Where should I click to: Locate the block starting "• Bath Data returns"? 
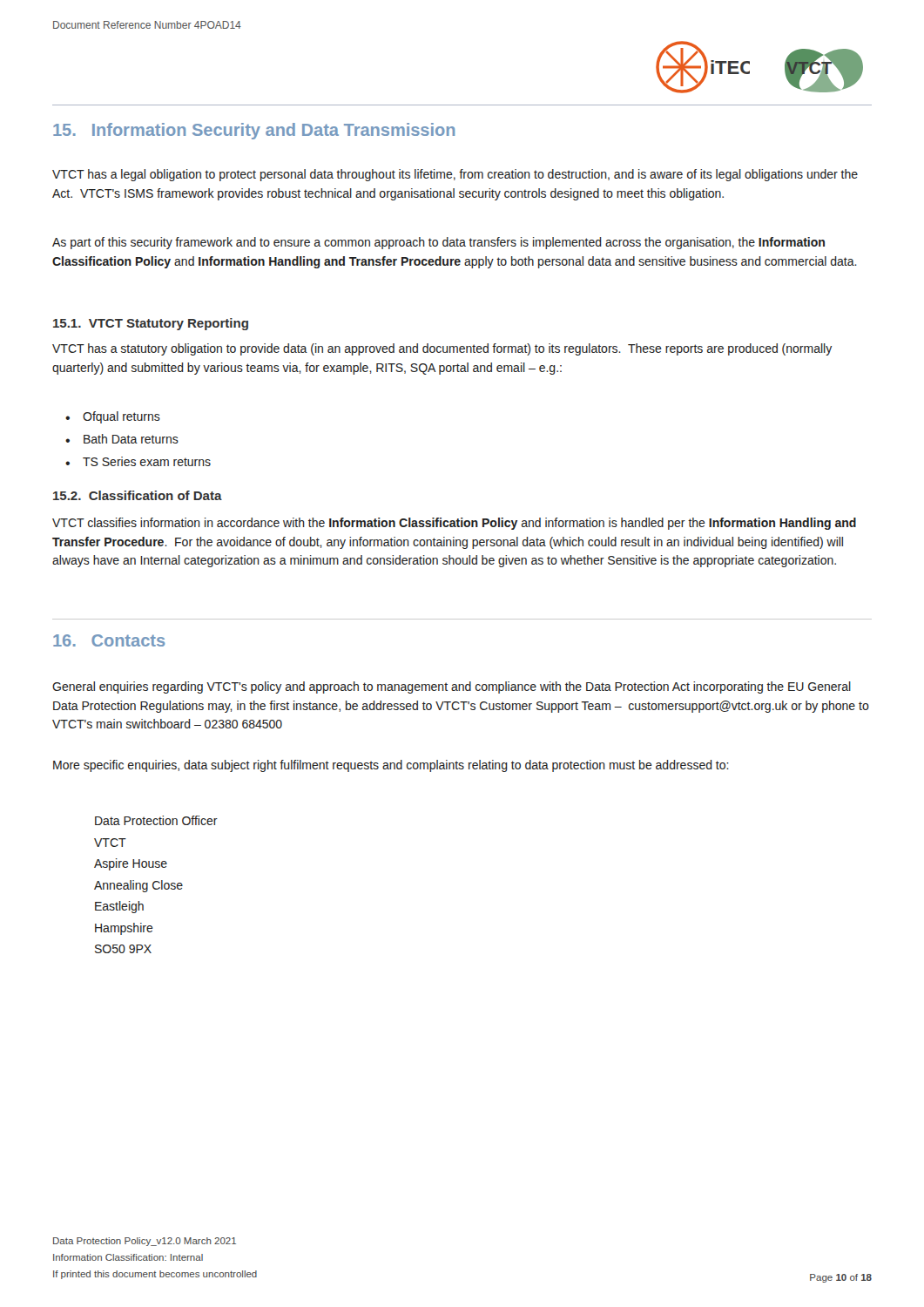tap(122, 441)
